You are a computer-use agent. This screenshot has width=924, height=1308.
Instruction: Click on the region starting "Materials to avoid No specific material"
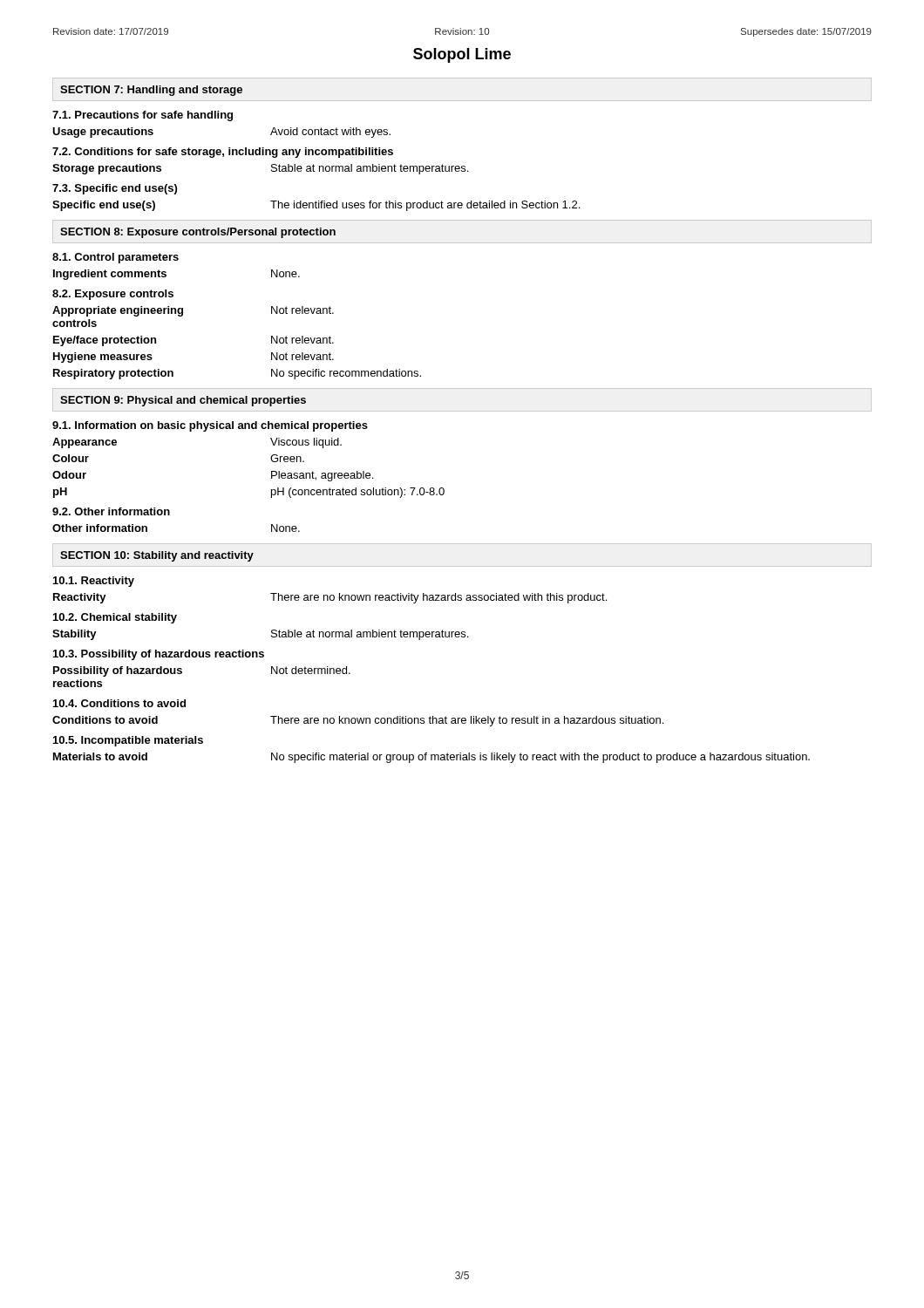[x=462, y=756]
